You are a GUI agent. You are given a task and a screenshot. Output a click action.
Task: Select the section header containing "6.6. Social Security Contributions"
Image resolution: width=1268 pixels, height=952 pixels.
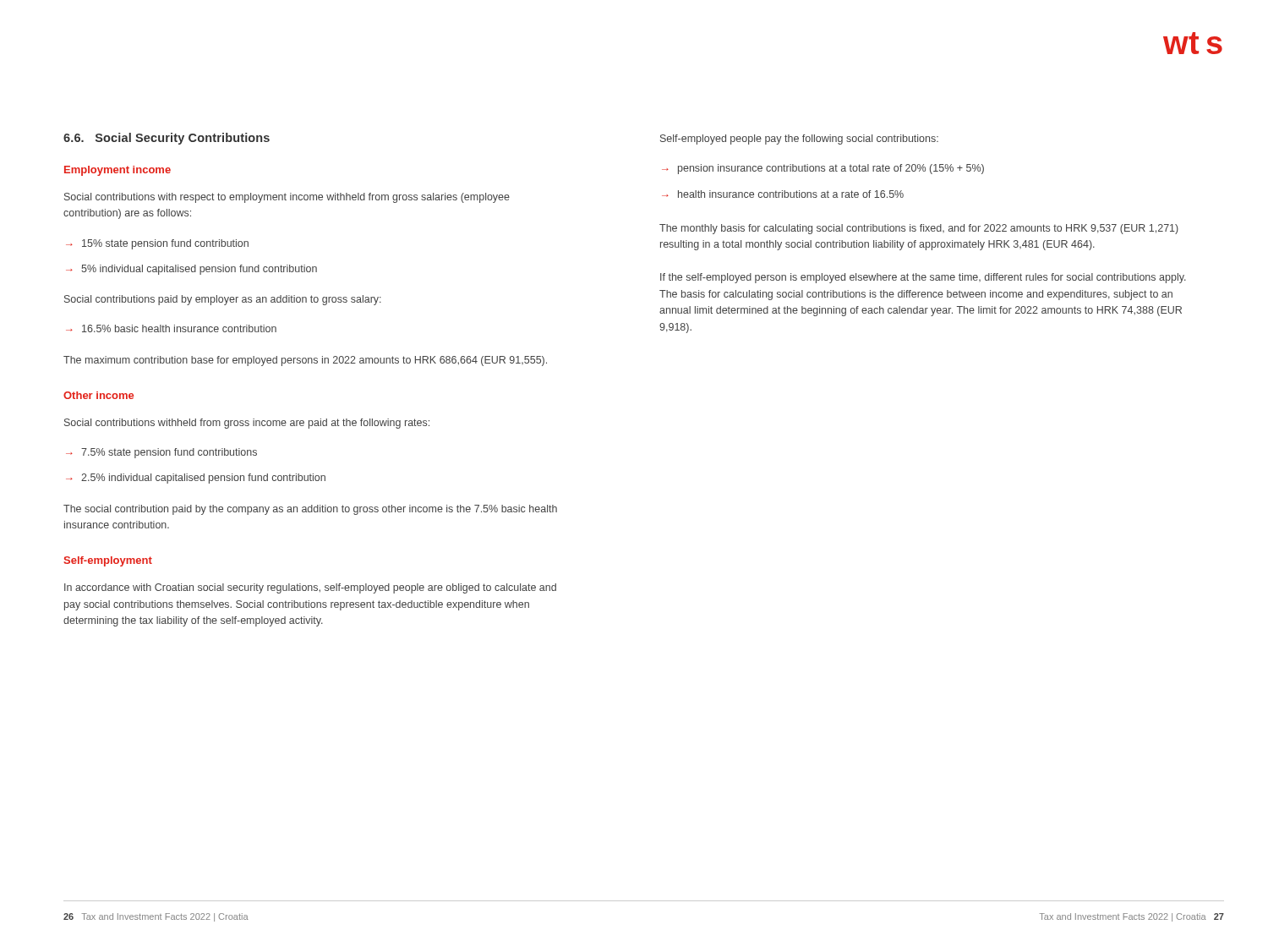tap(167, 138)
